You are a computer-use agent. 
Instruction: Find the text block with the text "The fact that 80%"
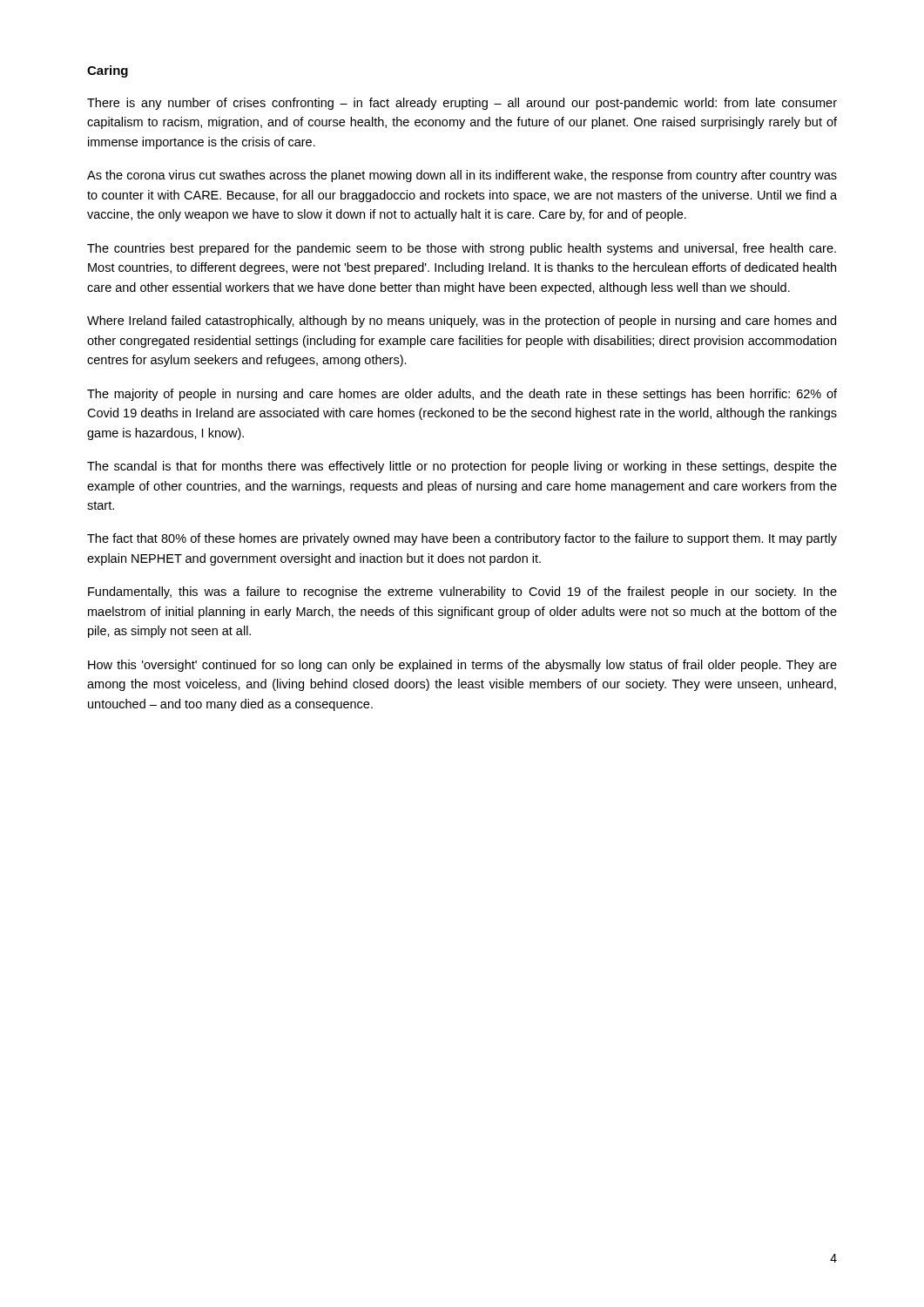tap(462, 549)
